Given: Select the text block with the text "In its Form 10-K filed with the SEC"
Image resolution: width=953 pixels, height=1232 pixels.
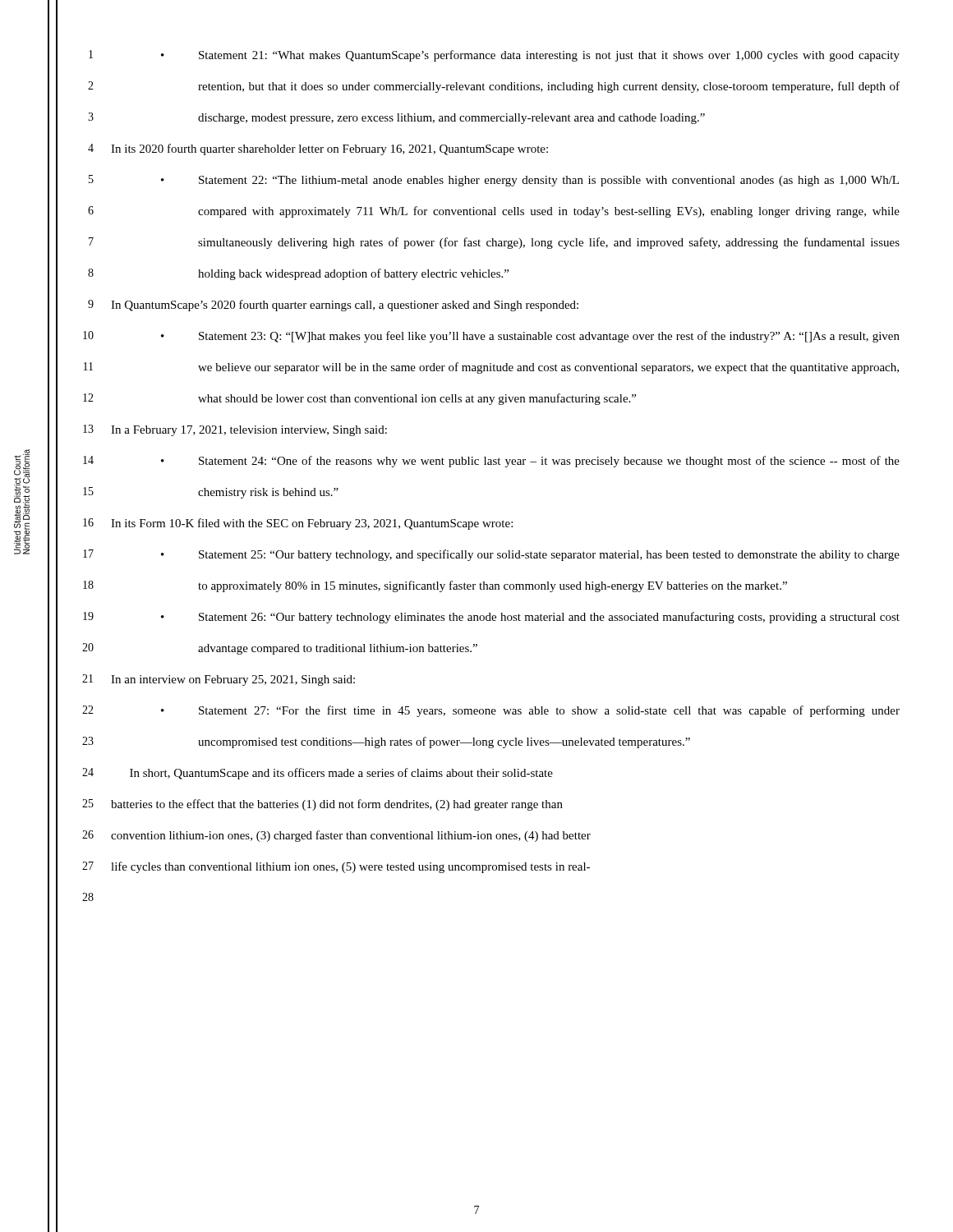Looking at the screenshot, I should 312,523.
